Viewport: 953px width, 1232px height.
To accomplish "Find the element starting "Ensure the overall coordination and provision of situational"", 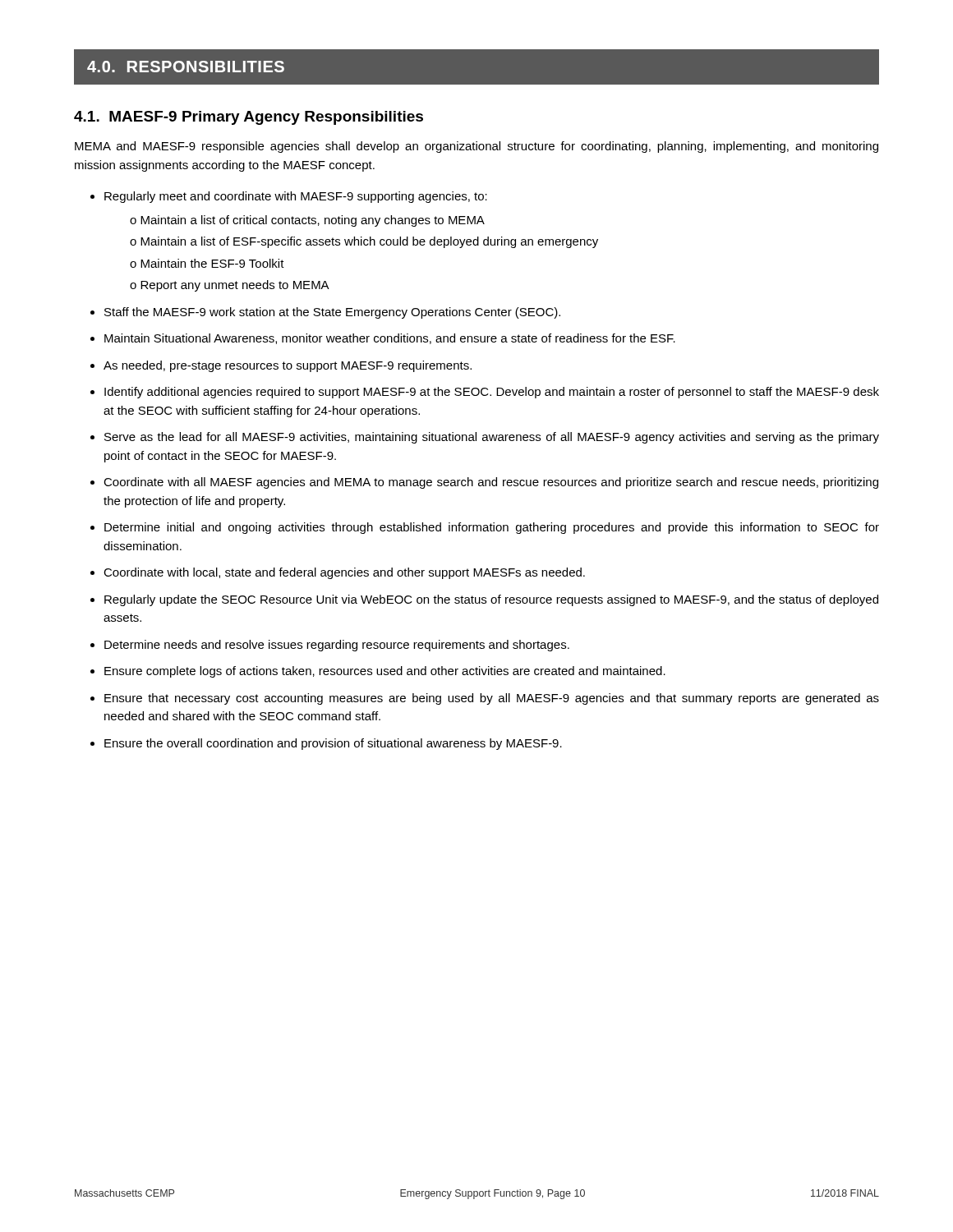I will (333, 742).
